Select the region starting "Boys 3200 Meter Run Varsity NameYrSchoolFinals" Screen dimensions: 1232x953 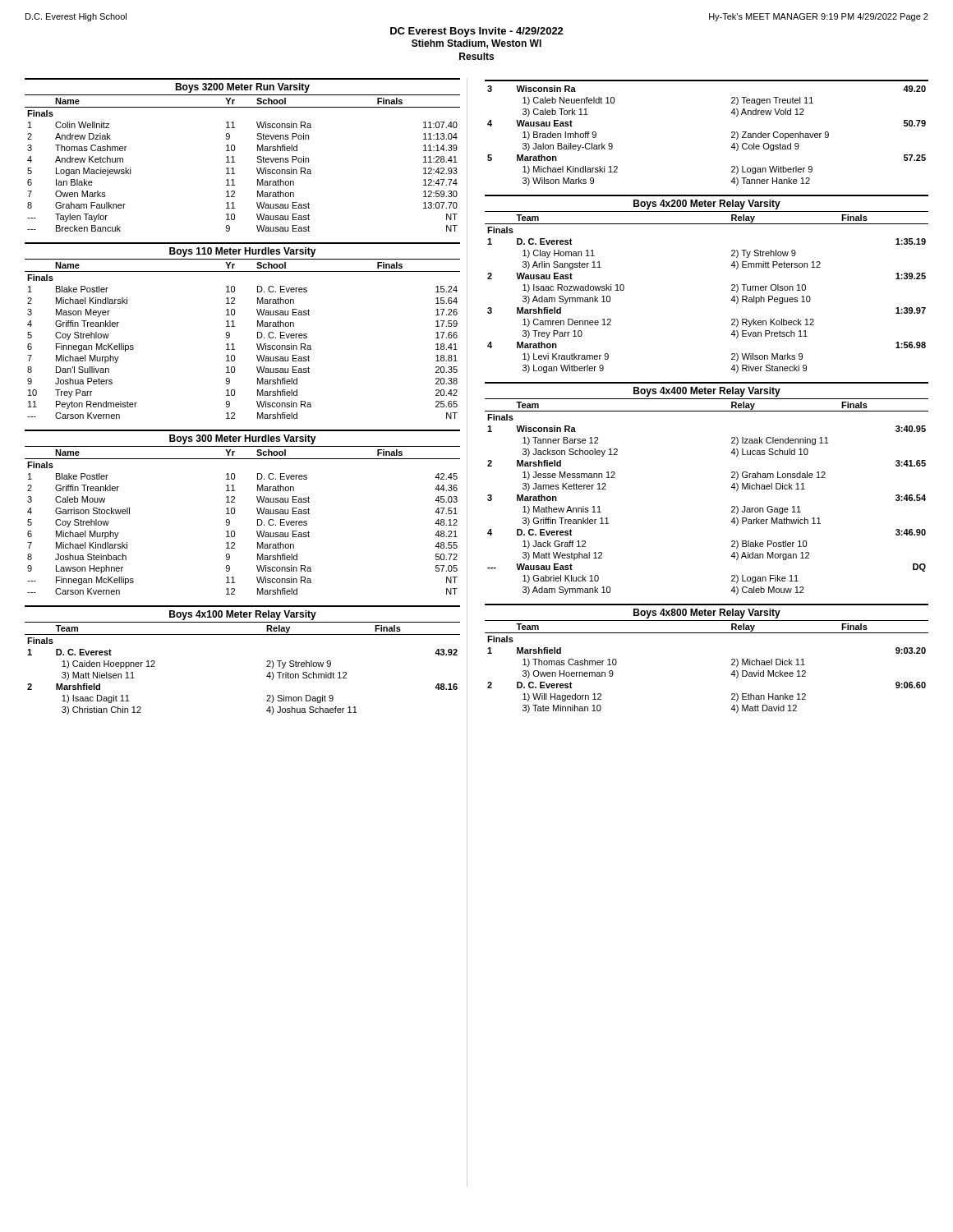(242, 156)
